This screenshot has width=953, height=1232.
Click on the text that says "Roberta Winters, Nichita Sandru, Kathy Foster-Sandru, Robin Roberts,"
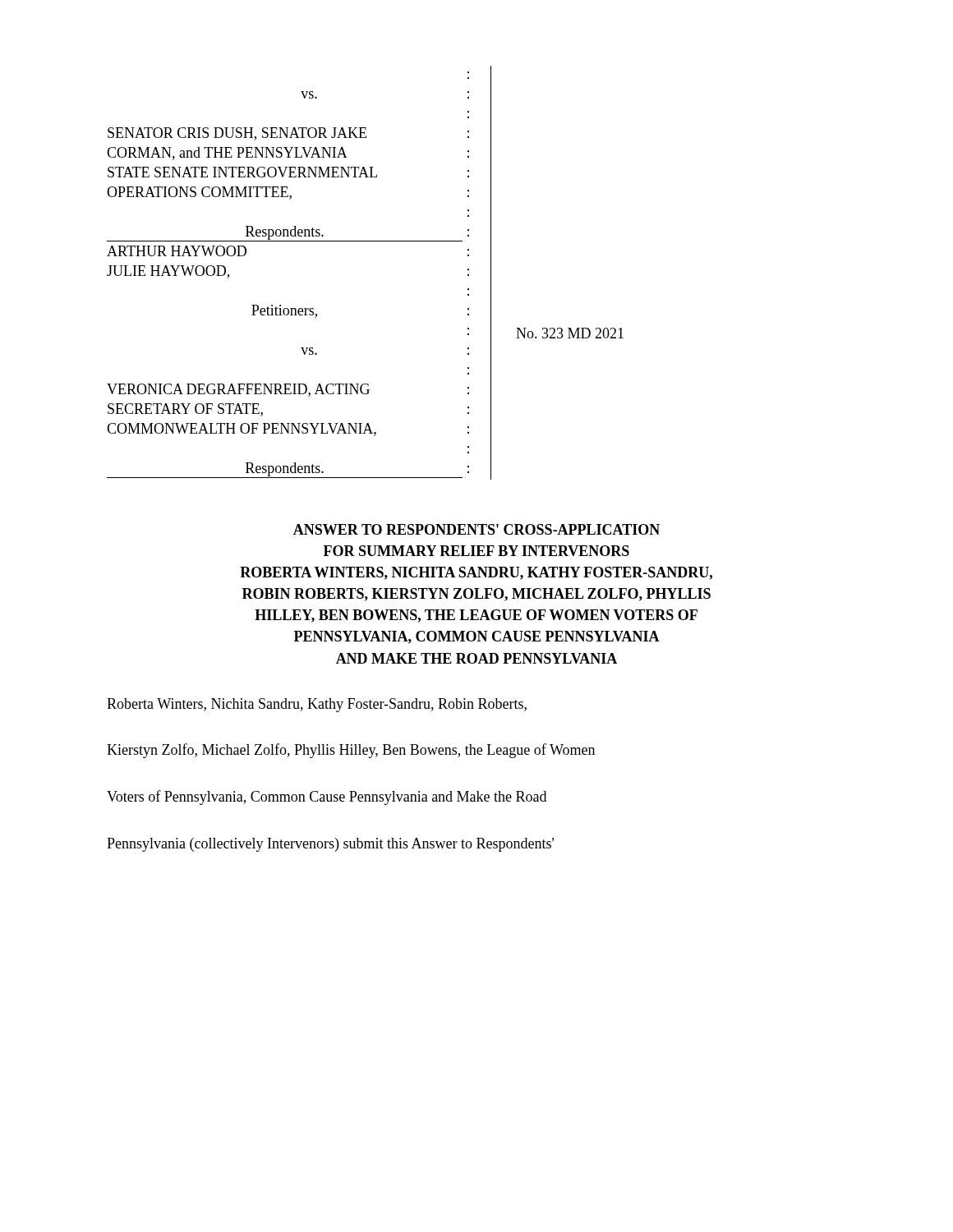click(x=317, y=704)
